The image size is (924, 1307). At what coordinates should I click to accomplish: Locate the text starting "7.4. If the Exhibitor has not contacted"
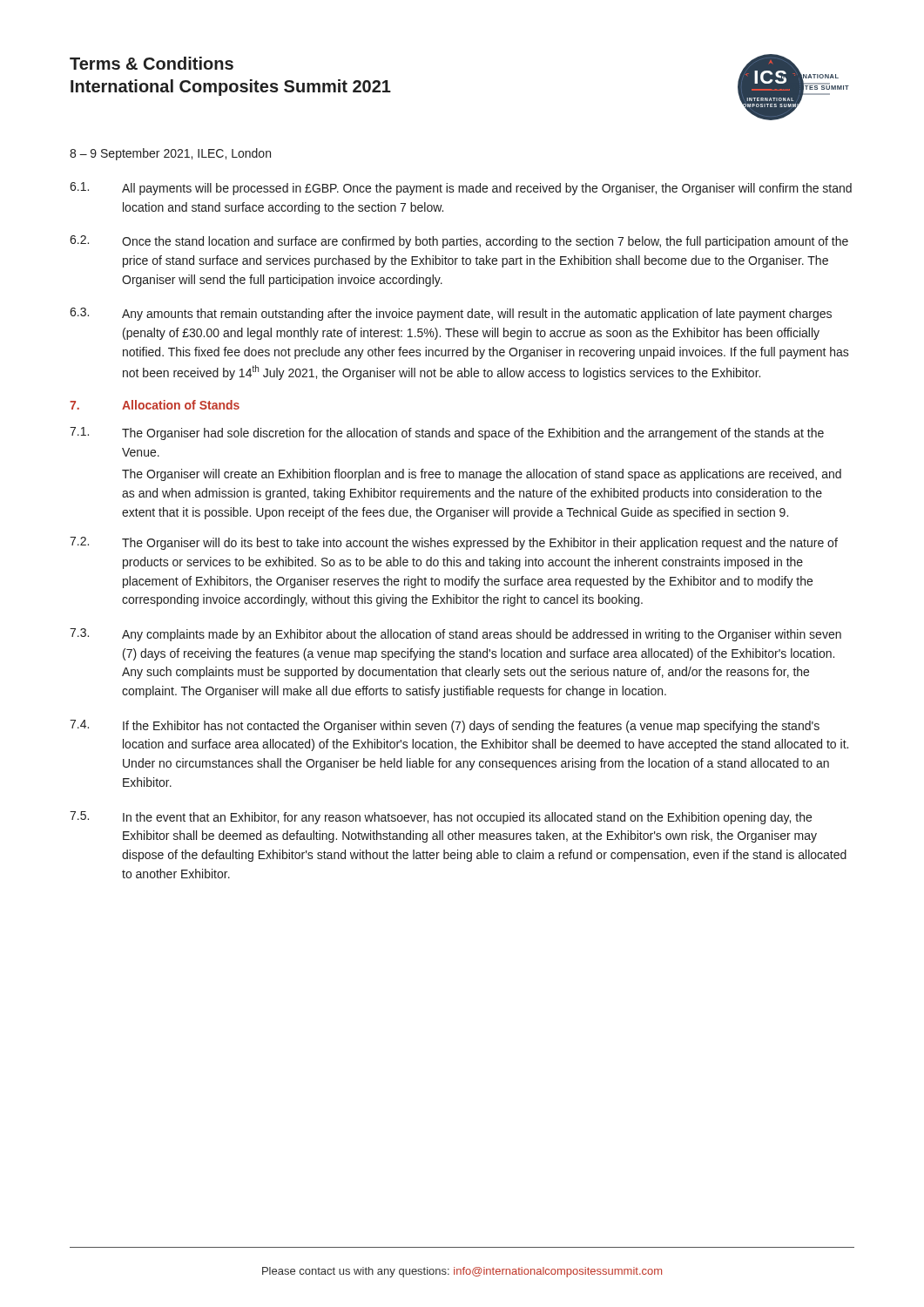[462, 755]
